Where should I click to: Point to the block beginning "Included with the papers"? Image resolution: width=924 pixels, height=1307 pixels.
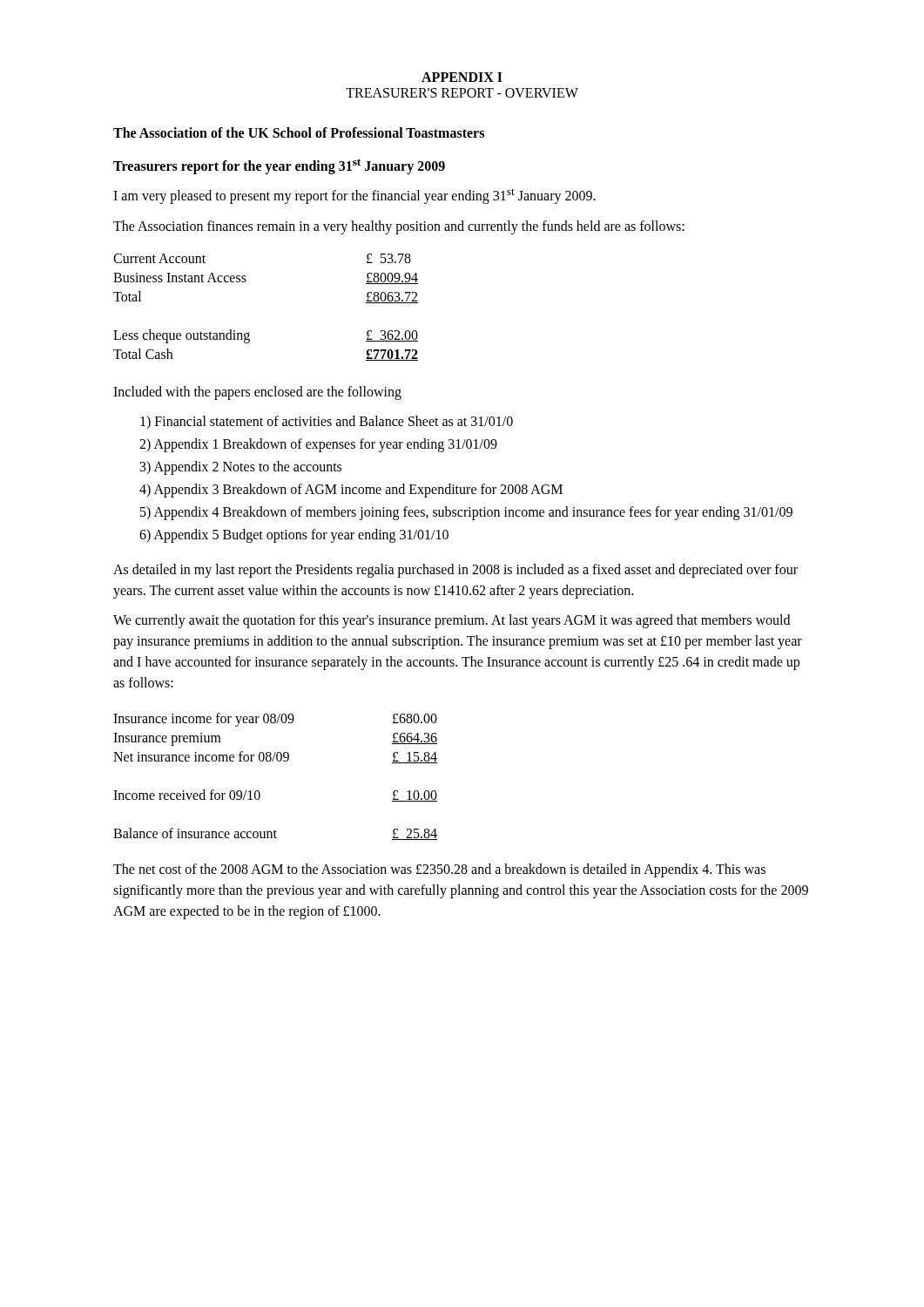[x=257, y=391]
